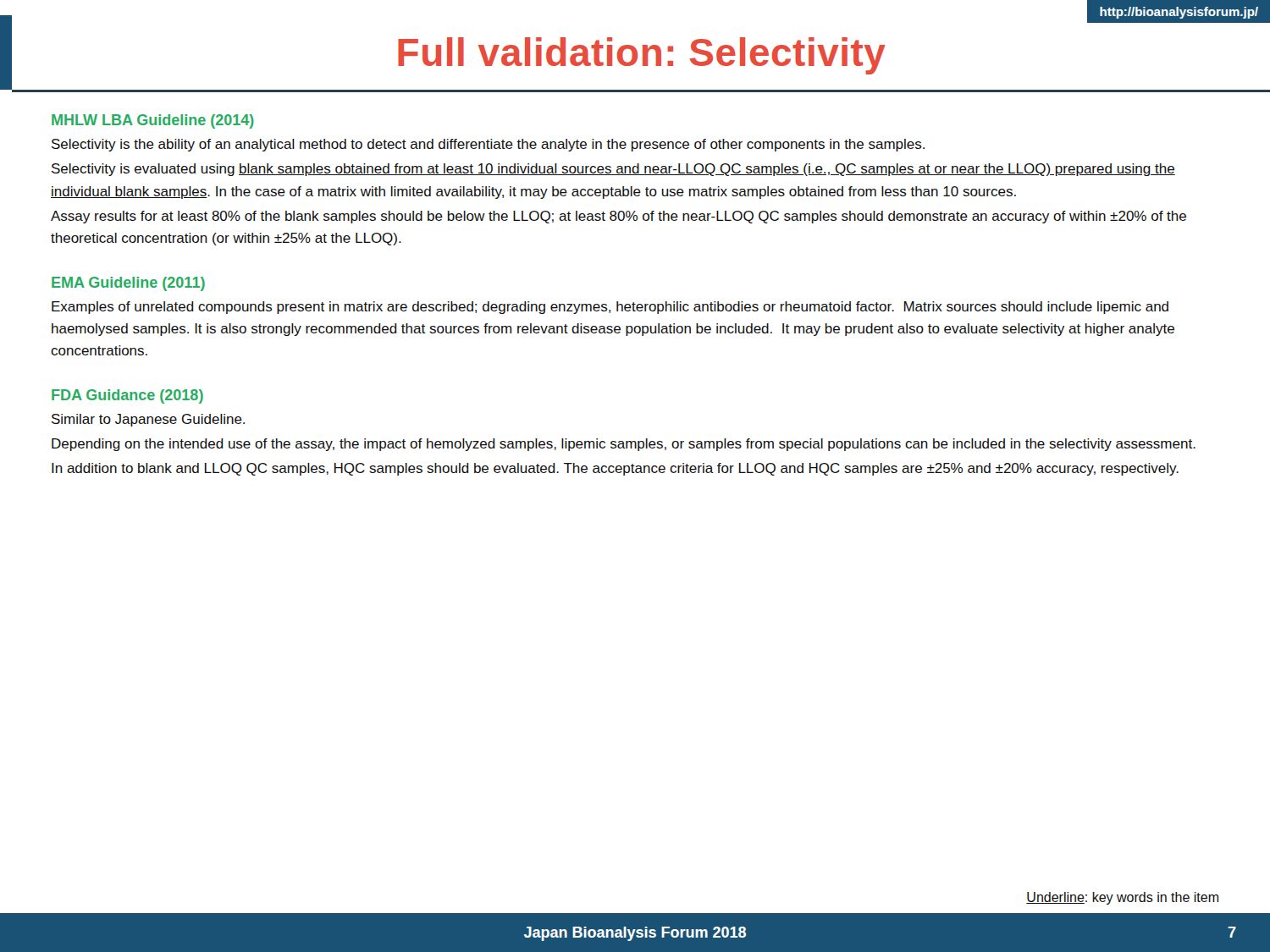The width and height of the screenshot is (1270, 952).
Task: Where is the passage that starts "Examples of unrelated compounds present in"?
Action: click(613, 329)
